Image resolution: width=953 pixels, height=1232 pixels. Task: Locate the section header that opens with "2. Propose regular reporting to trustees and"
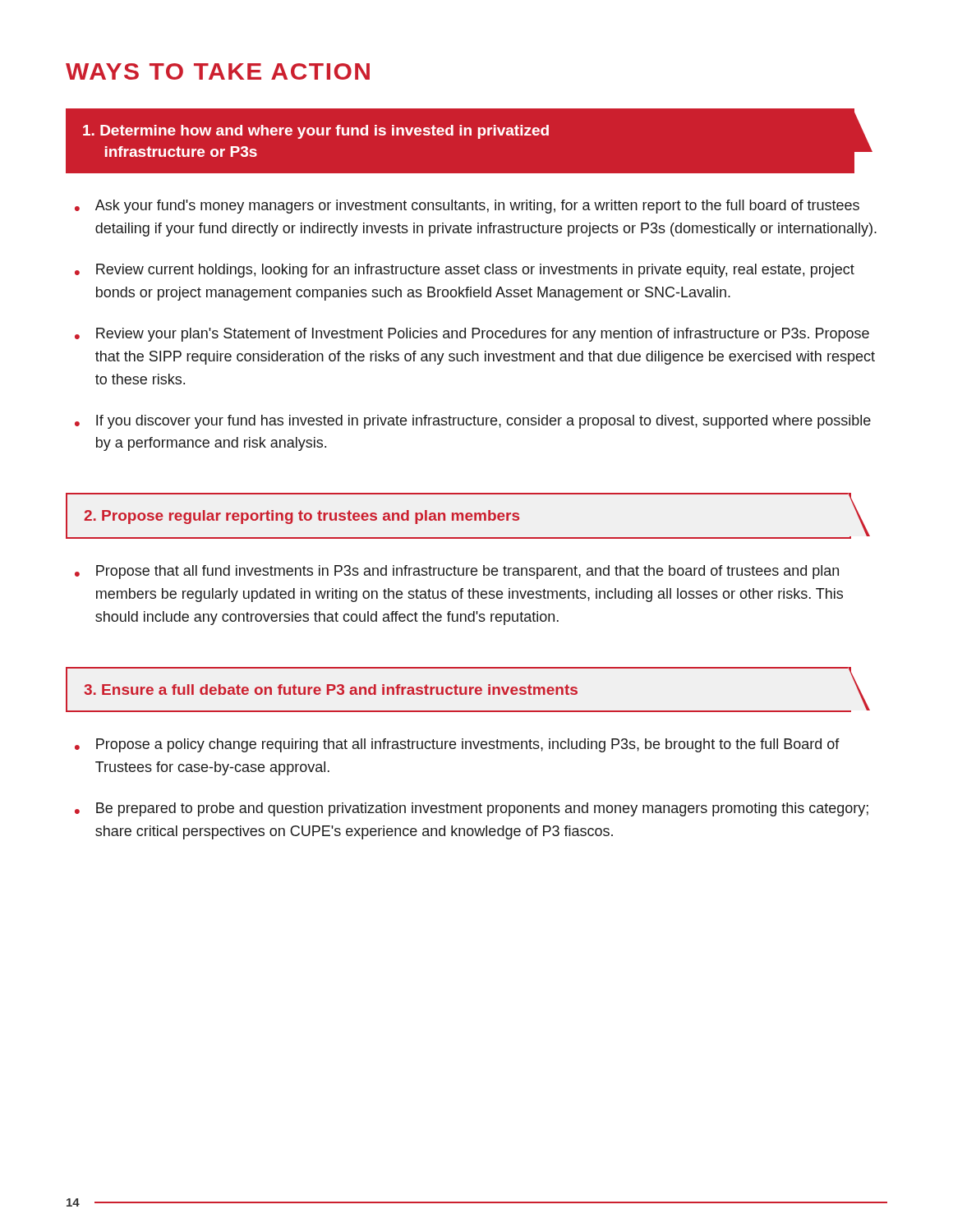tap(467, 515)
